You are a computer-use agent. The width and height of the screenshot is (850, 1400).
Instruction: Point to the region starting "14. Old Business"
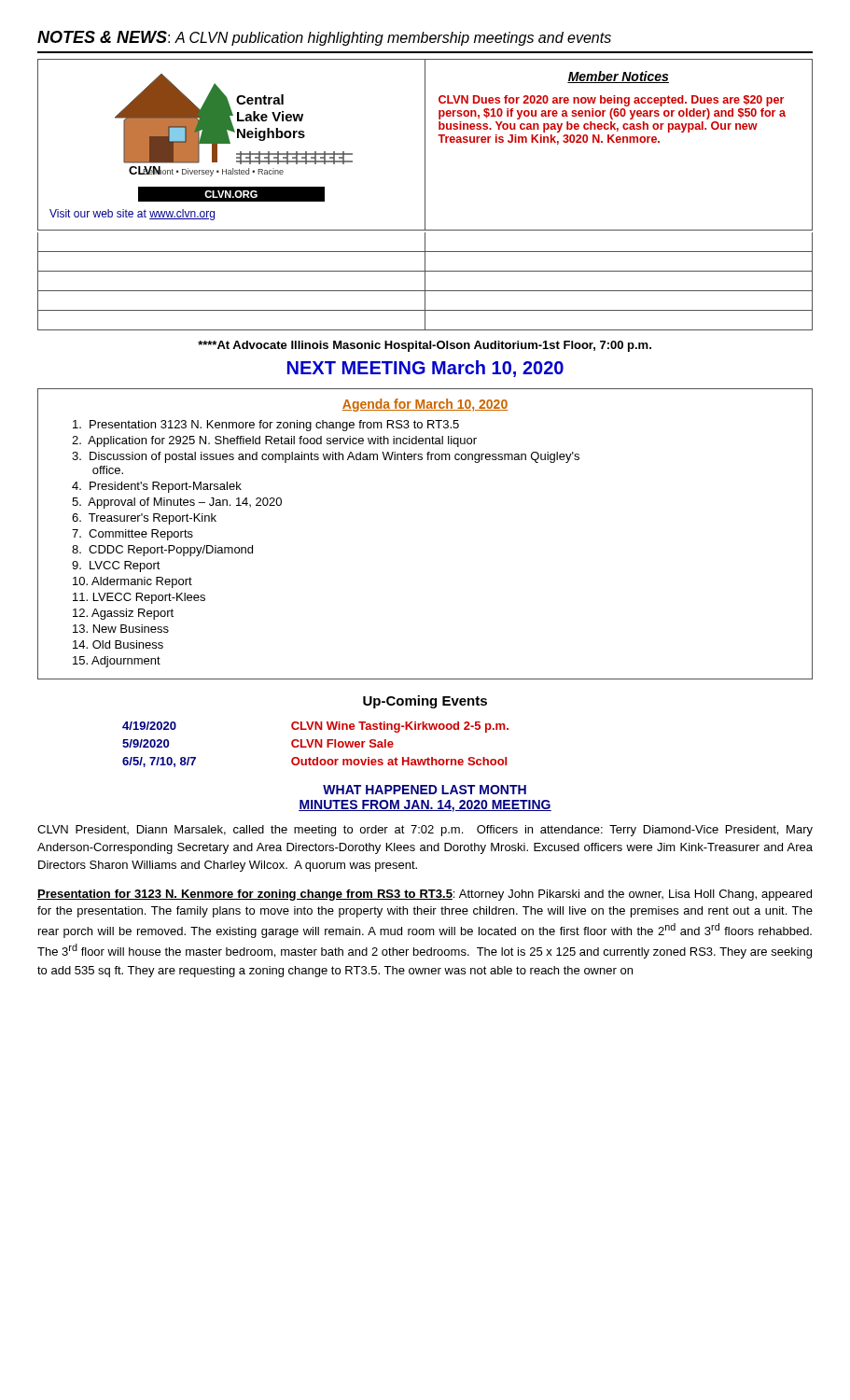[118, 644]
